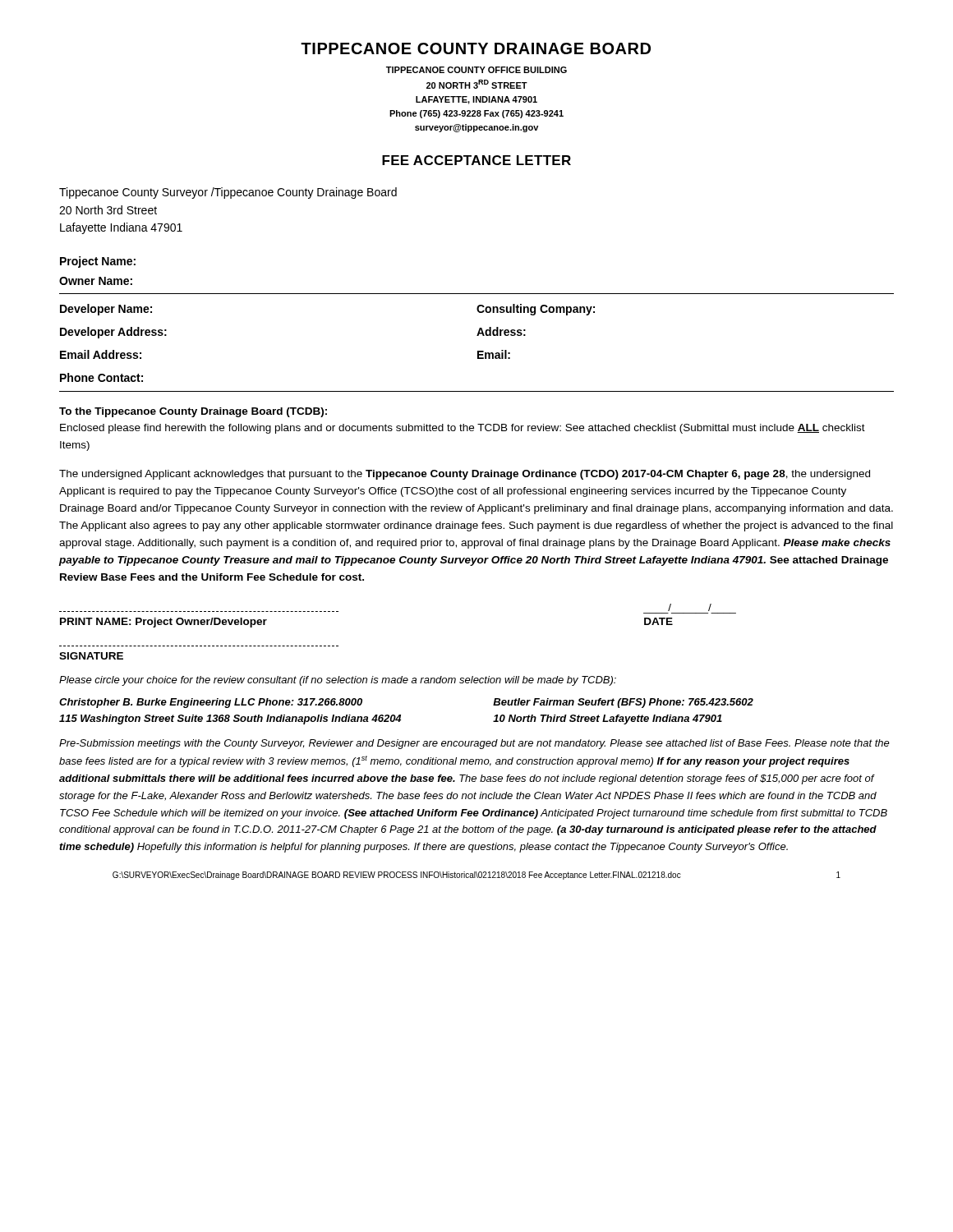Point to the passage starting "Please circle your choice for the review consultant"

click(338, 679)
